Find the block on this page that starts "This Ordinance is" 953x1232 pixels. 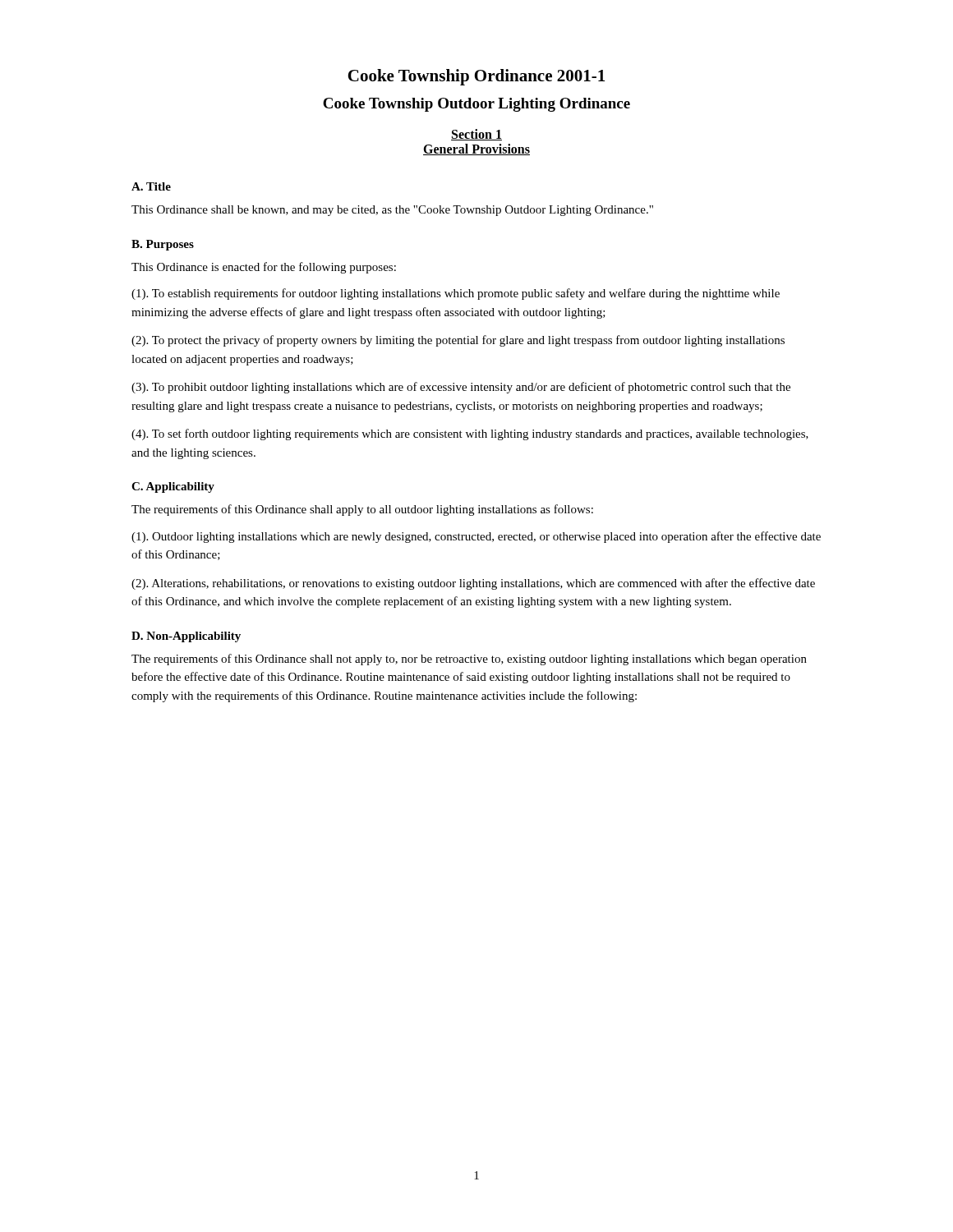(x=264, y=267)
